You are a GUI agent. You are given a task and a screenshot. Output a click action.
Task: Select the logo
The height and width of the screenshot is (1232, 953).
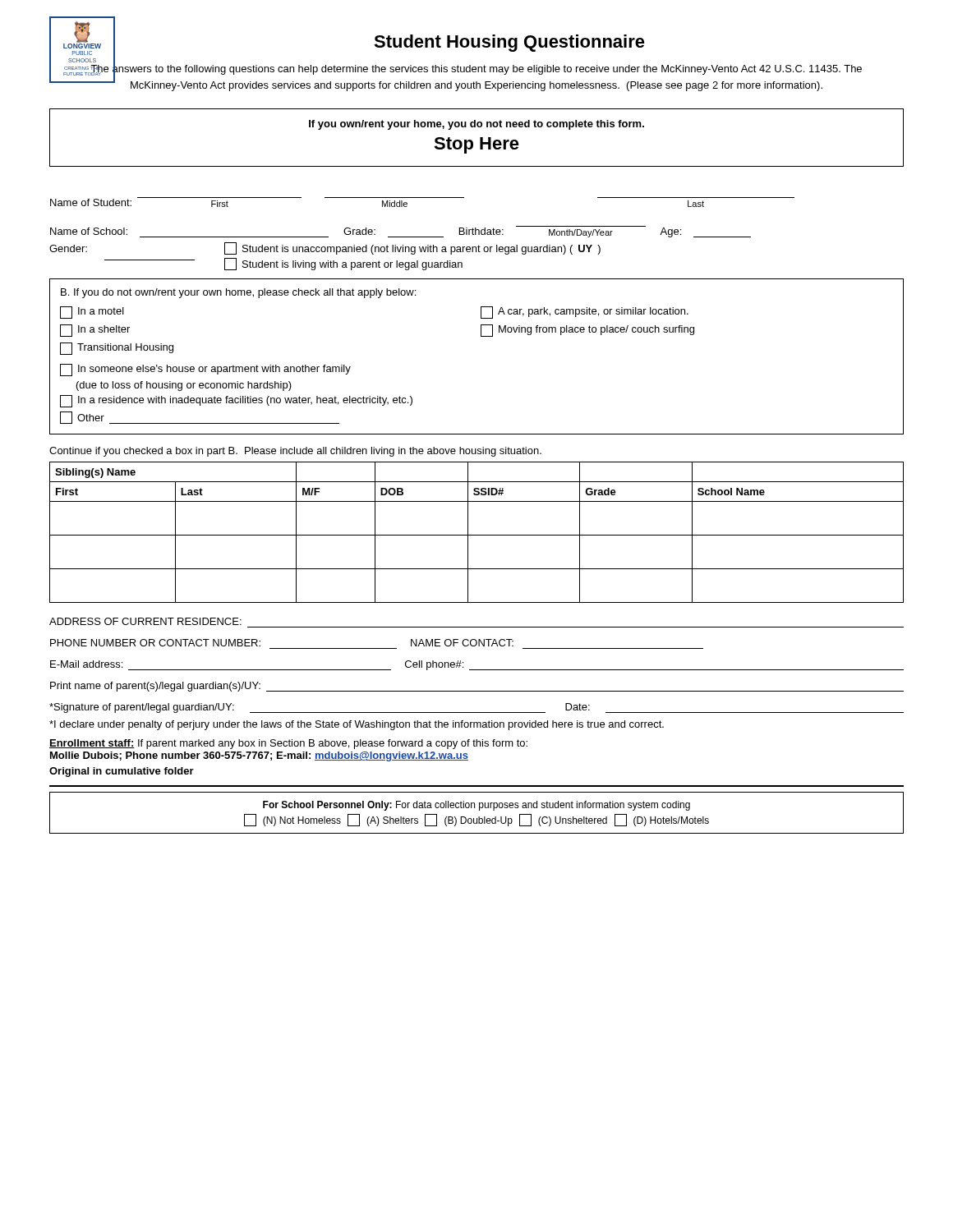coord(82,50)
